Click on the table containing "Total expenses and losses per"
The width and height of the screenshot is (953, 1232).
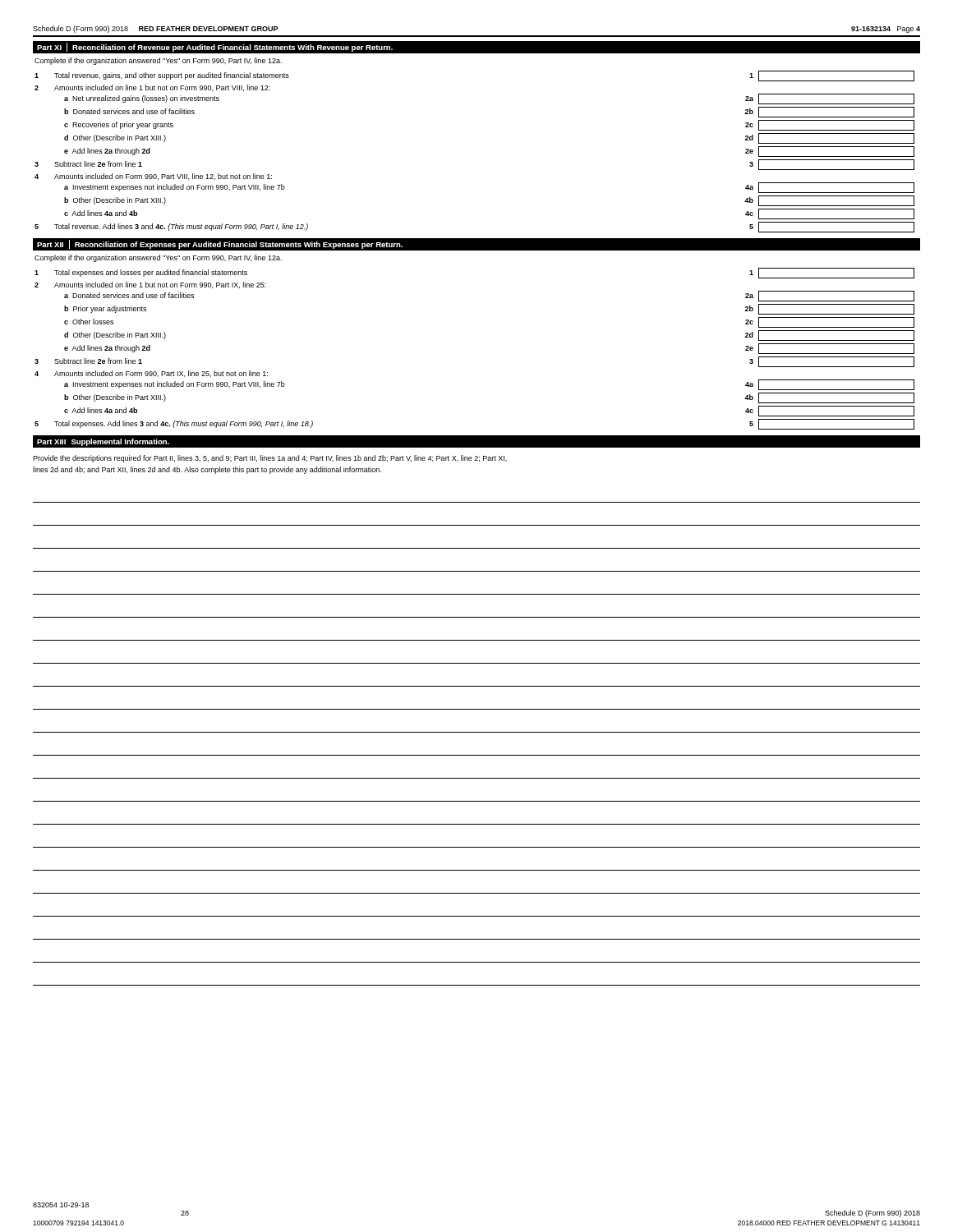tap(476, 348)
